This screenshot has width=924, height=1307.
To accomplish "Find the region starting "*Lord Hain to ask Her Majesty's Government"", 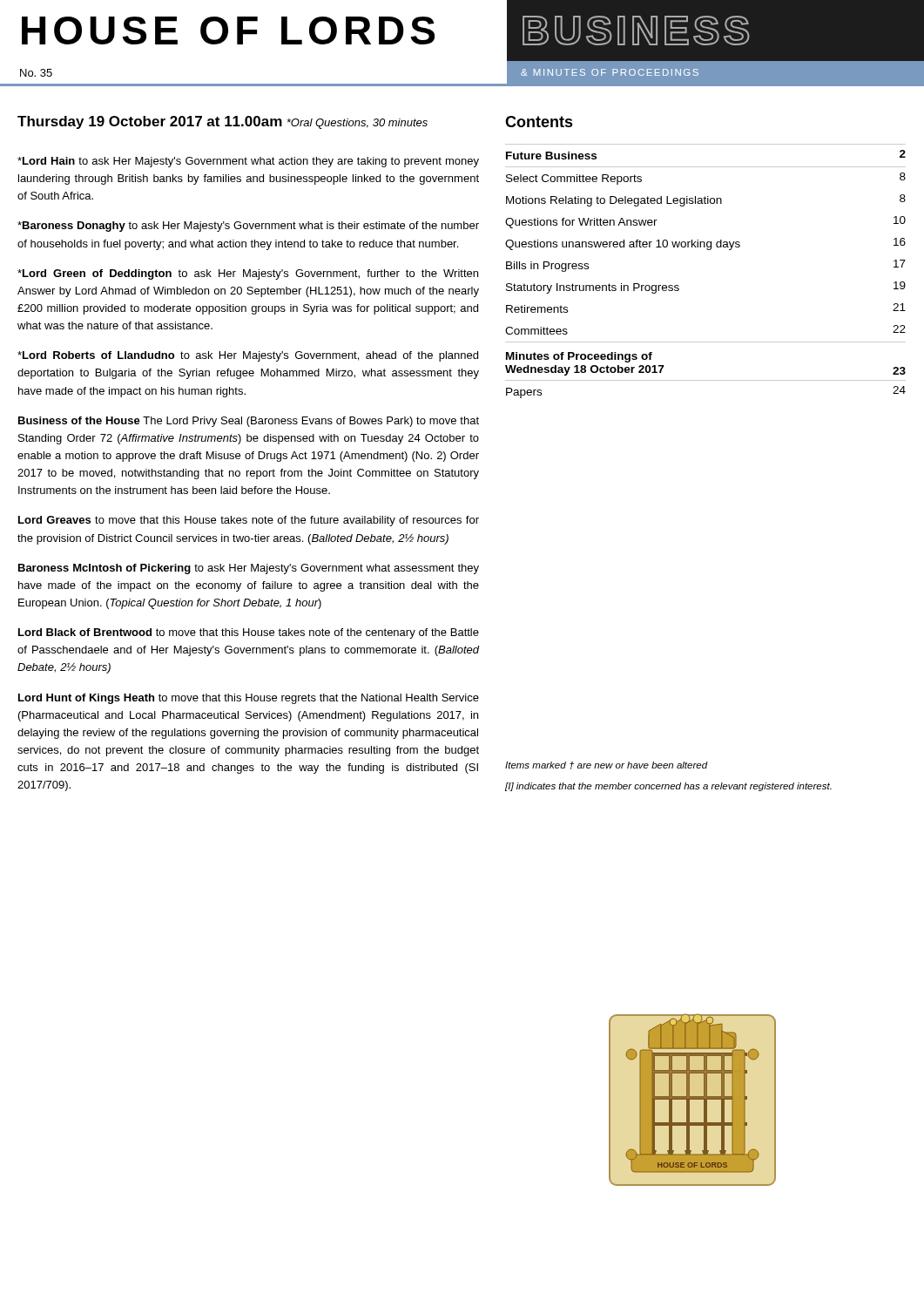I will (x=248, y=179).
